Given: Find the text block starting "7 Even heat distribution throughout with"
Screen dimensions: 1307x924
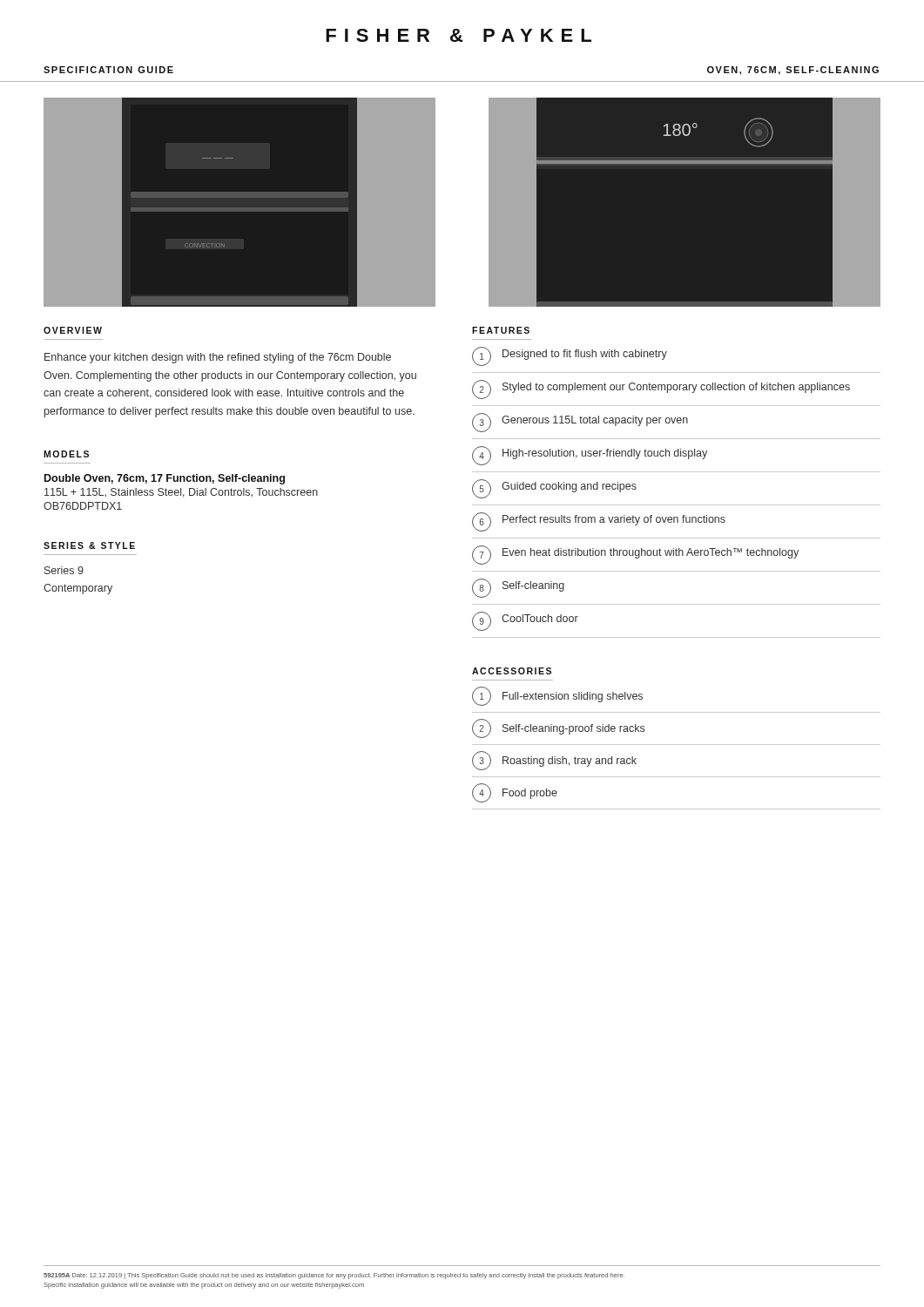Looking at the screenshot, I should (x=676, y=555).
